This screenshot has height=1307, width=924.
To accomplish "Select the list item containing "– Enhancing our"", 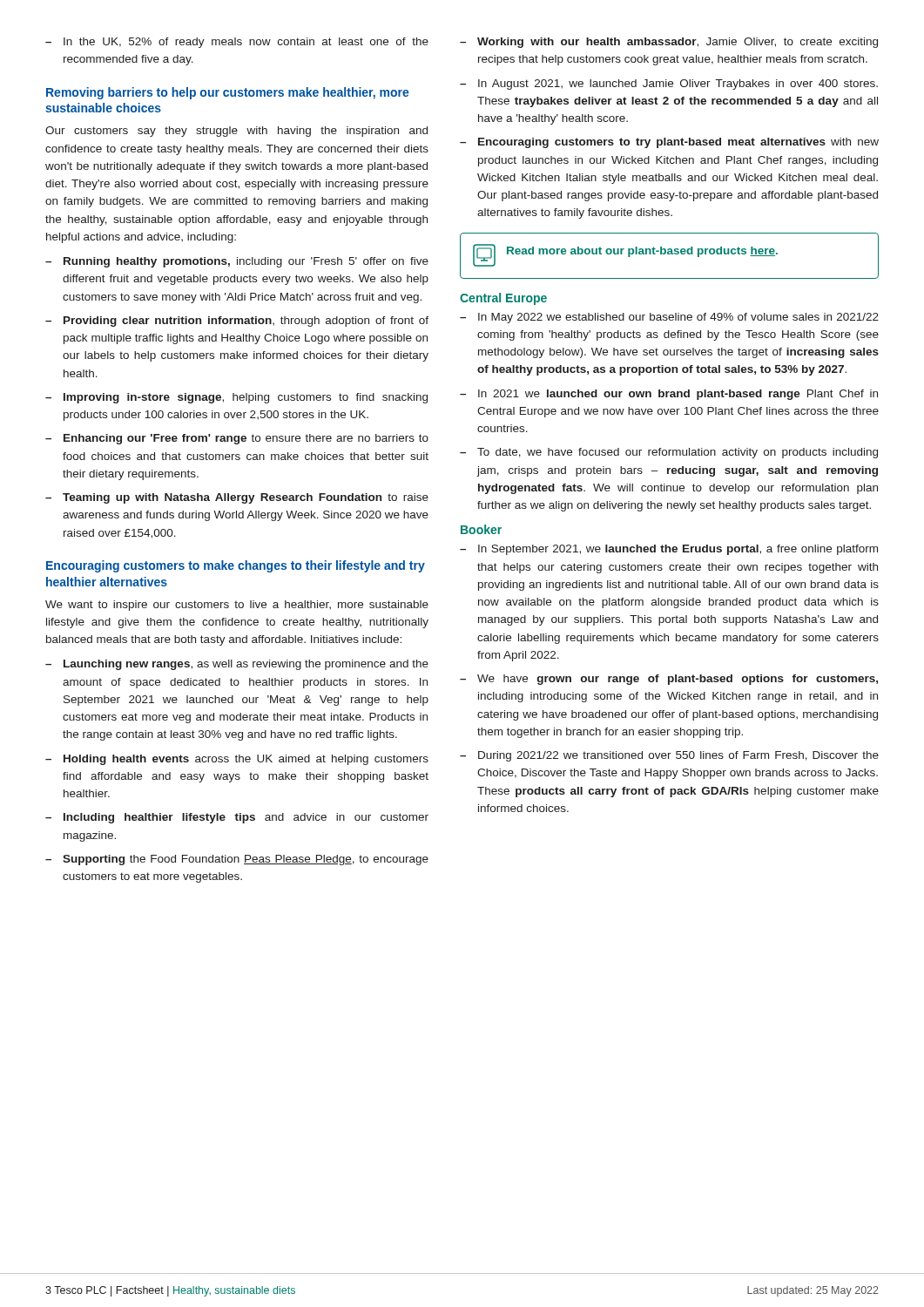I will coord(237,456).
